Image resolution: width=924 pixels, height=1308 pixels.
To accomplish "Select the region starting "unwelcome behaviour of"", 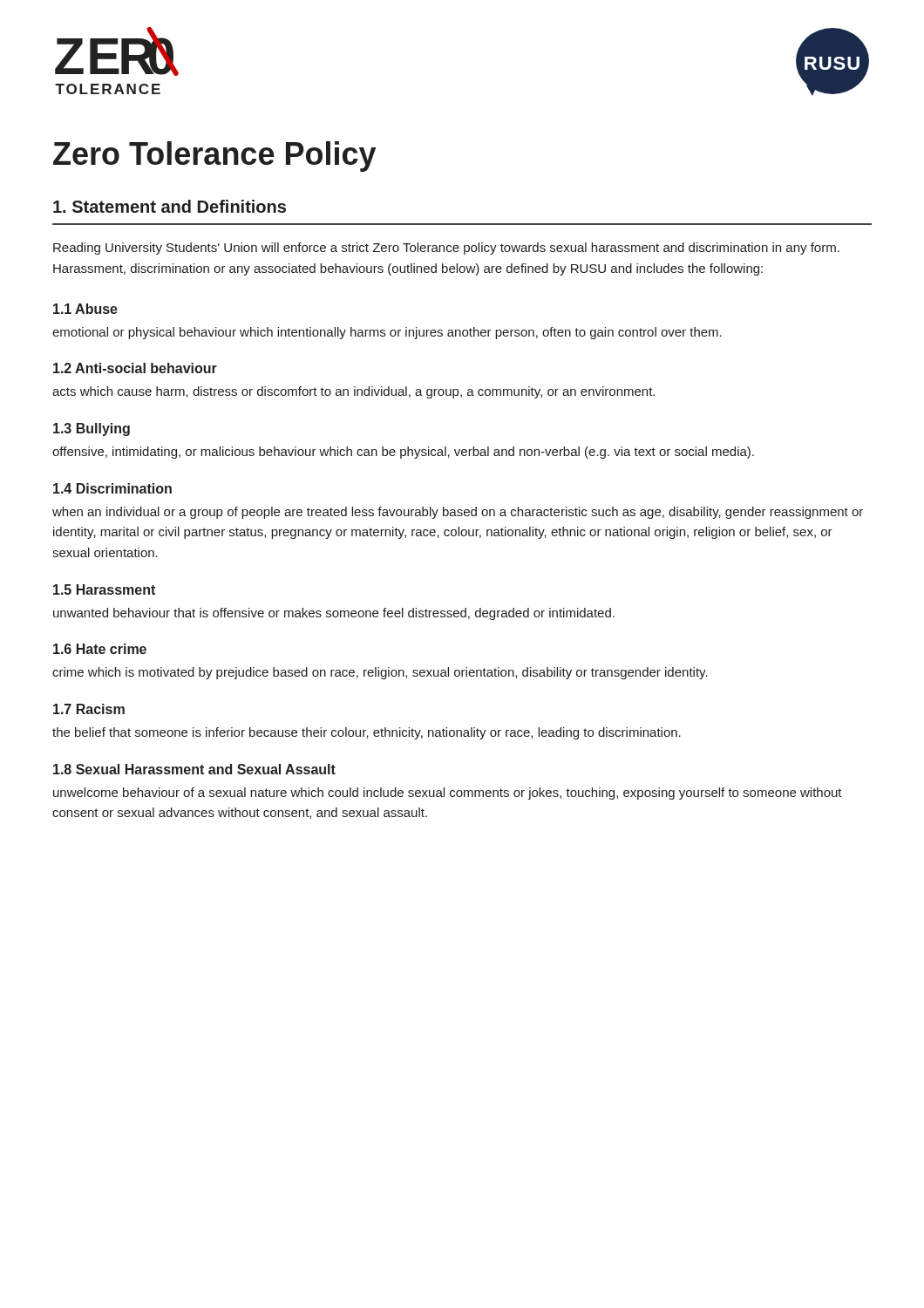I will click(447, 802).
